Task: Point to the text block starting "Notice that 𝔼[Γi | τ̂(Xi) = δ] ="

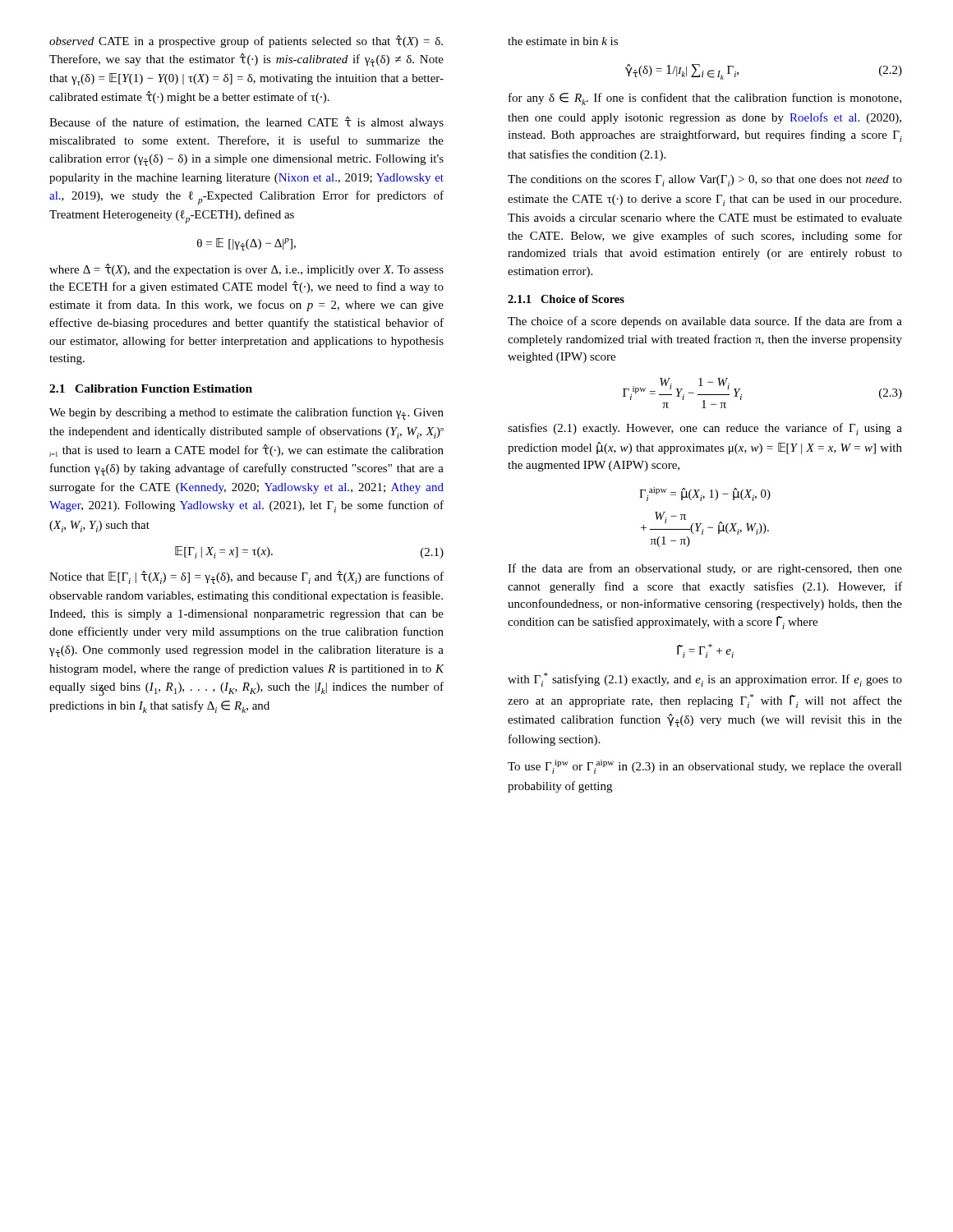Action: click(x=246, y=642)
